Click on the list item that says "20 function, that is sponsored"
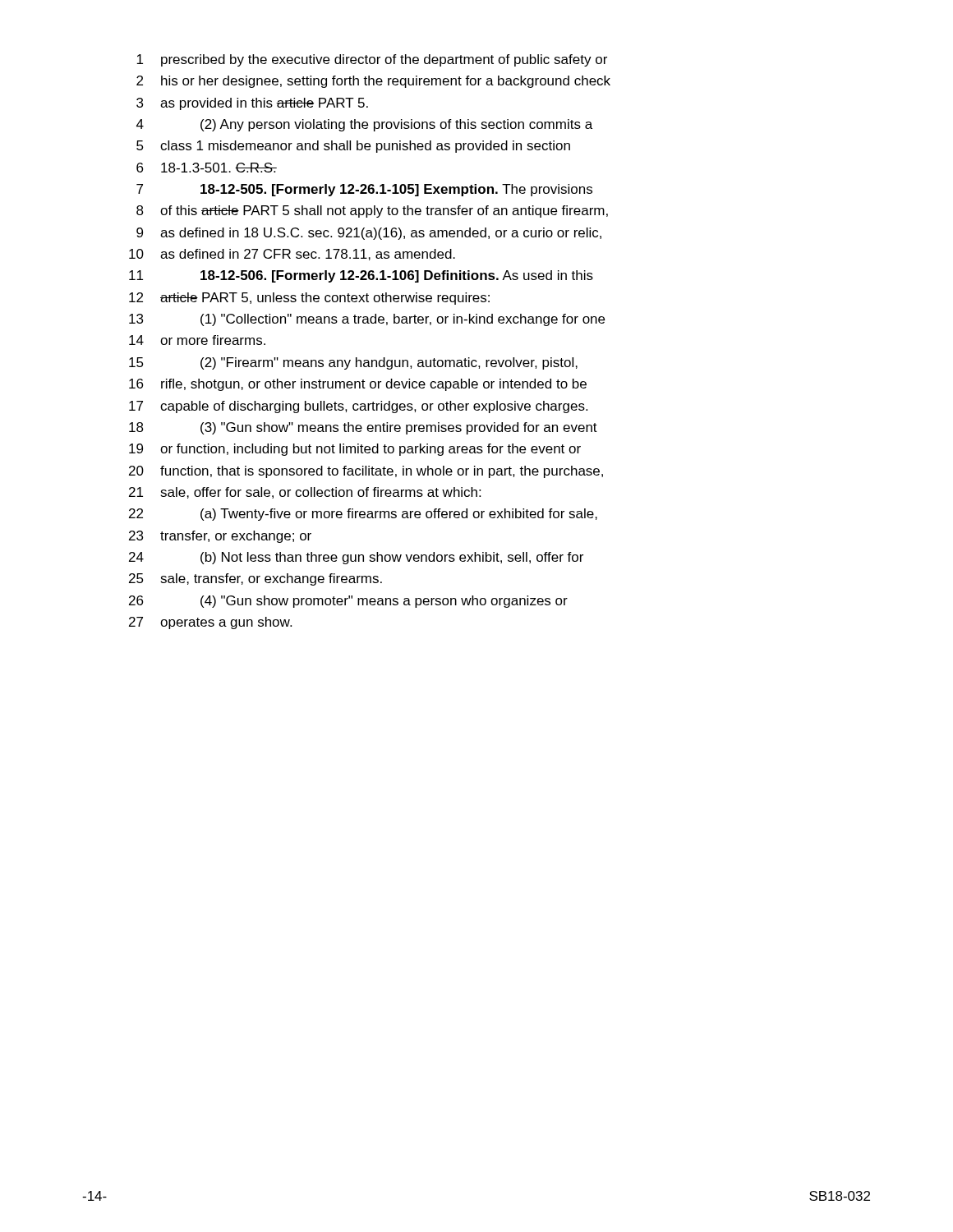 [x=489, y=471]
